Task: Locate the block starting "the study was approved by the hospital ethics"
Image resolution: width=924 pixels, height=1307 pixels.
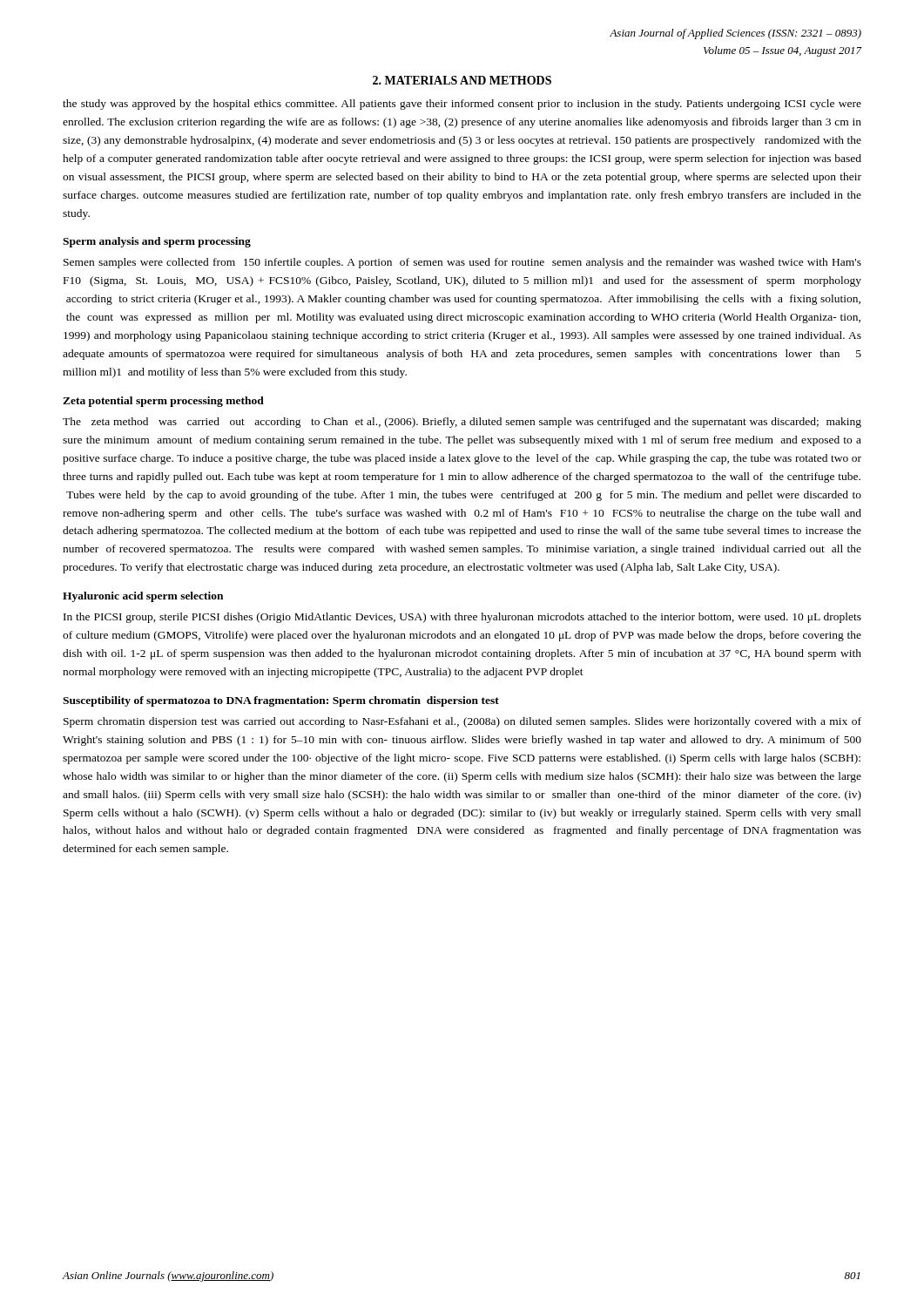Action: (x=462, y=158)
